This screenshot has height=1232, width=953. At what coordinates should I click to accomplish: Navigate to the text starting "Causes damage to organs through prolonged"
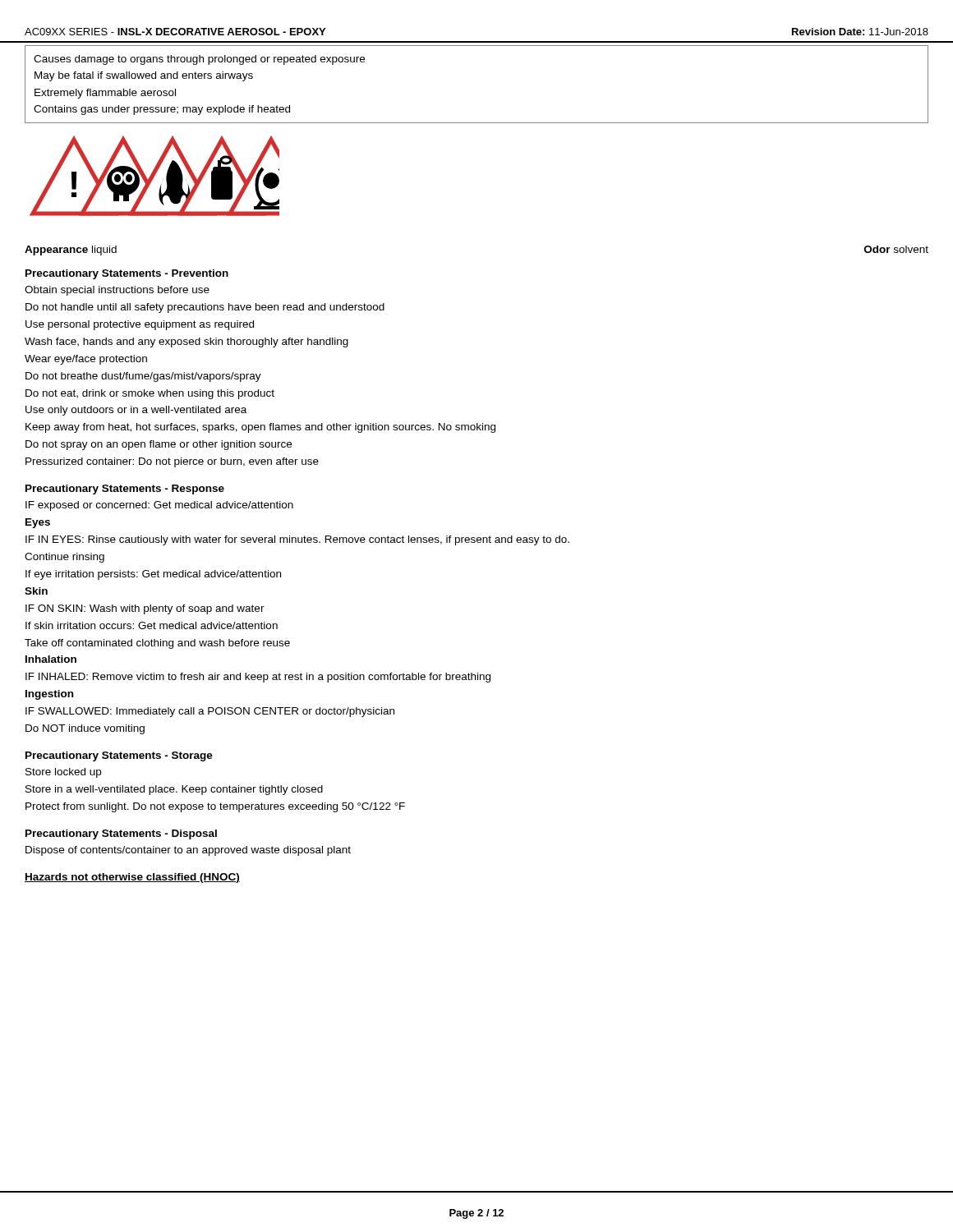click(200, 84)
